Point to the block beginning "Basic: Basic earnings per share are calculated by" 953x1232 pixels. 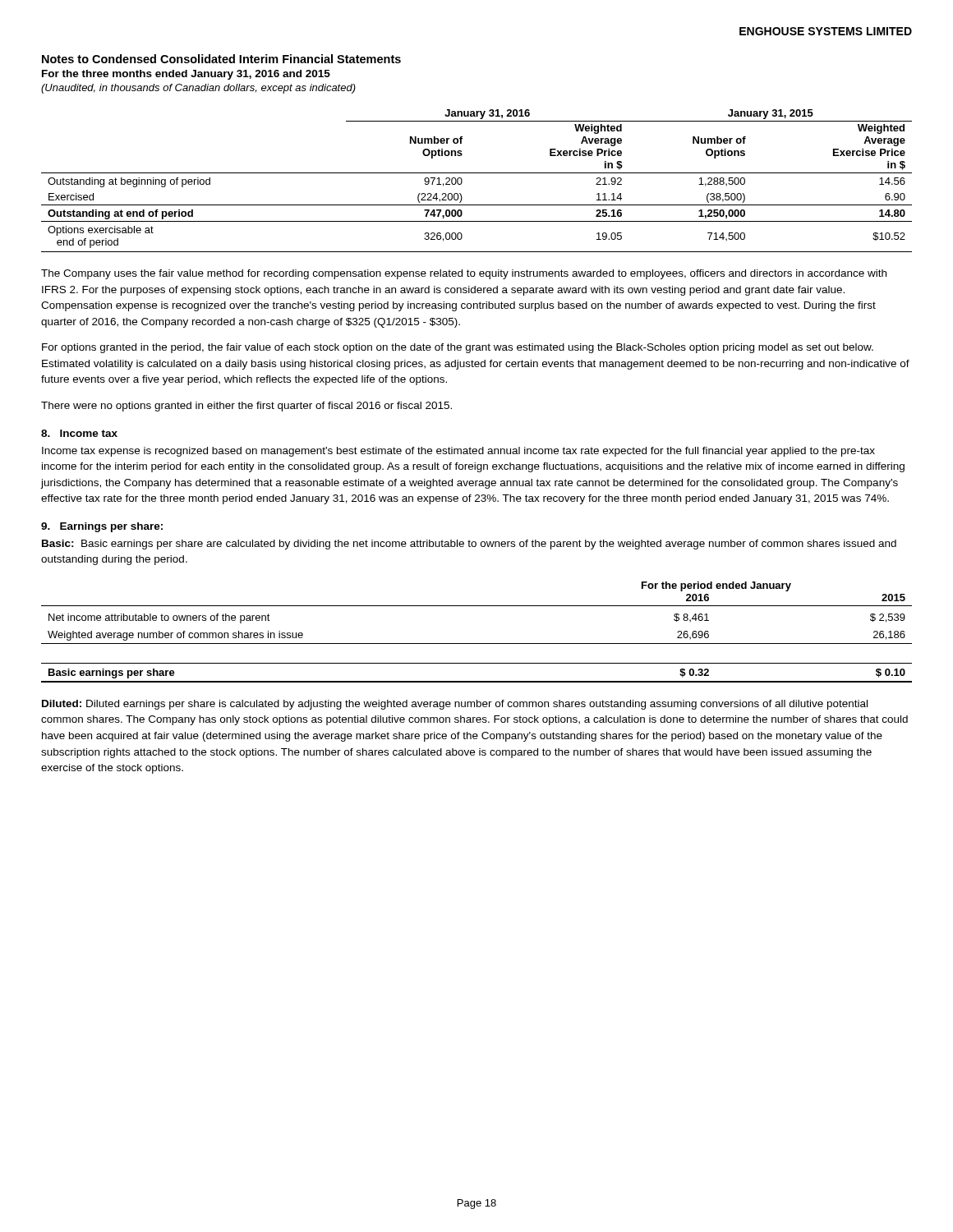click(469, 551)
